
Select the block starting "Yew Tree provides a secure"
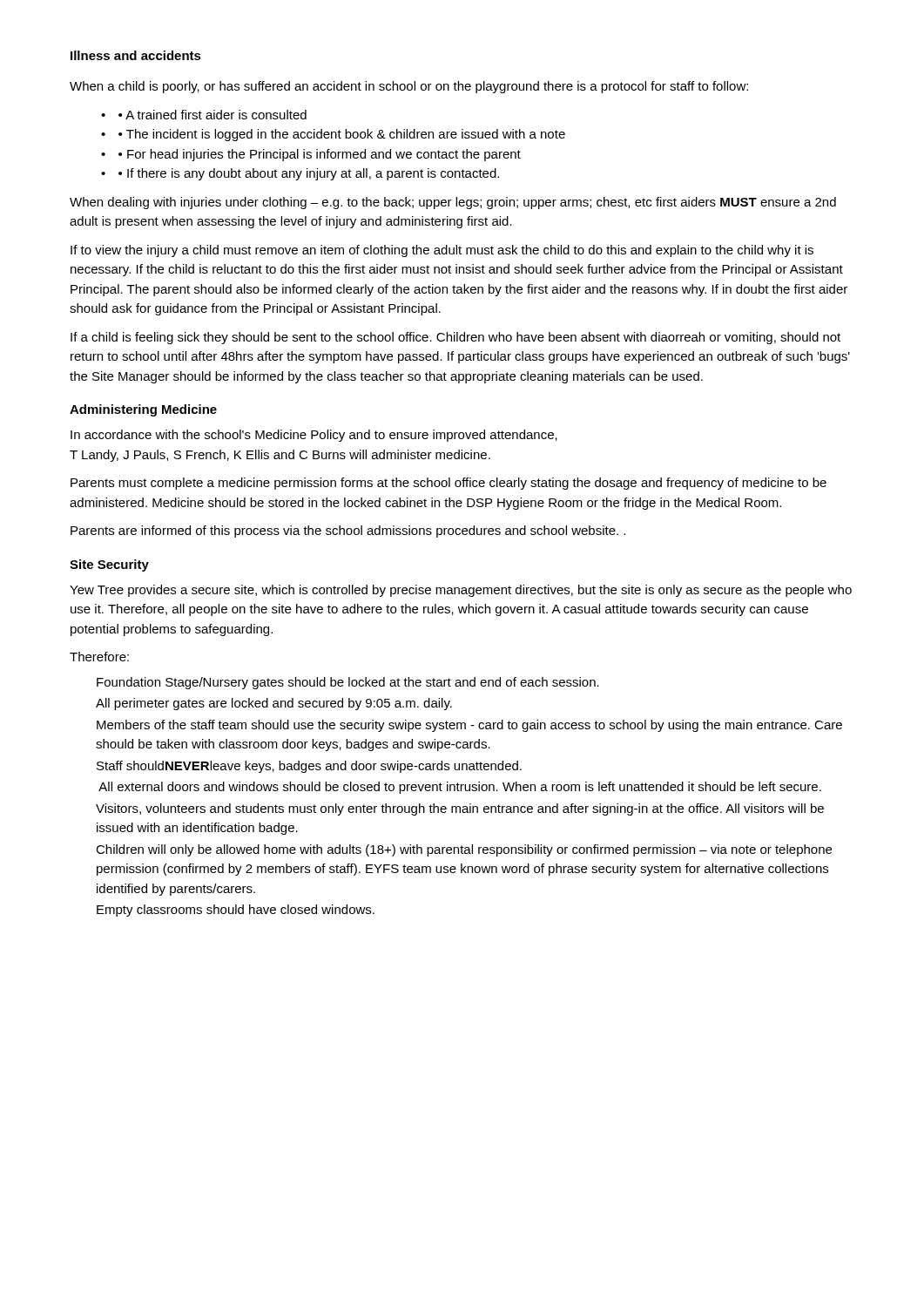point(461,609)
